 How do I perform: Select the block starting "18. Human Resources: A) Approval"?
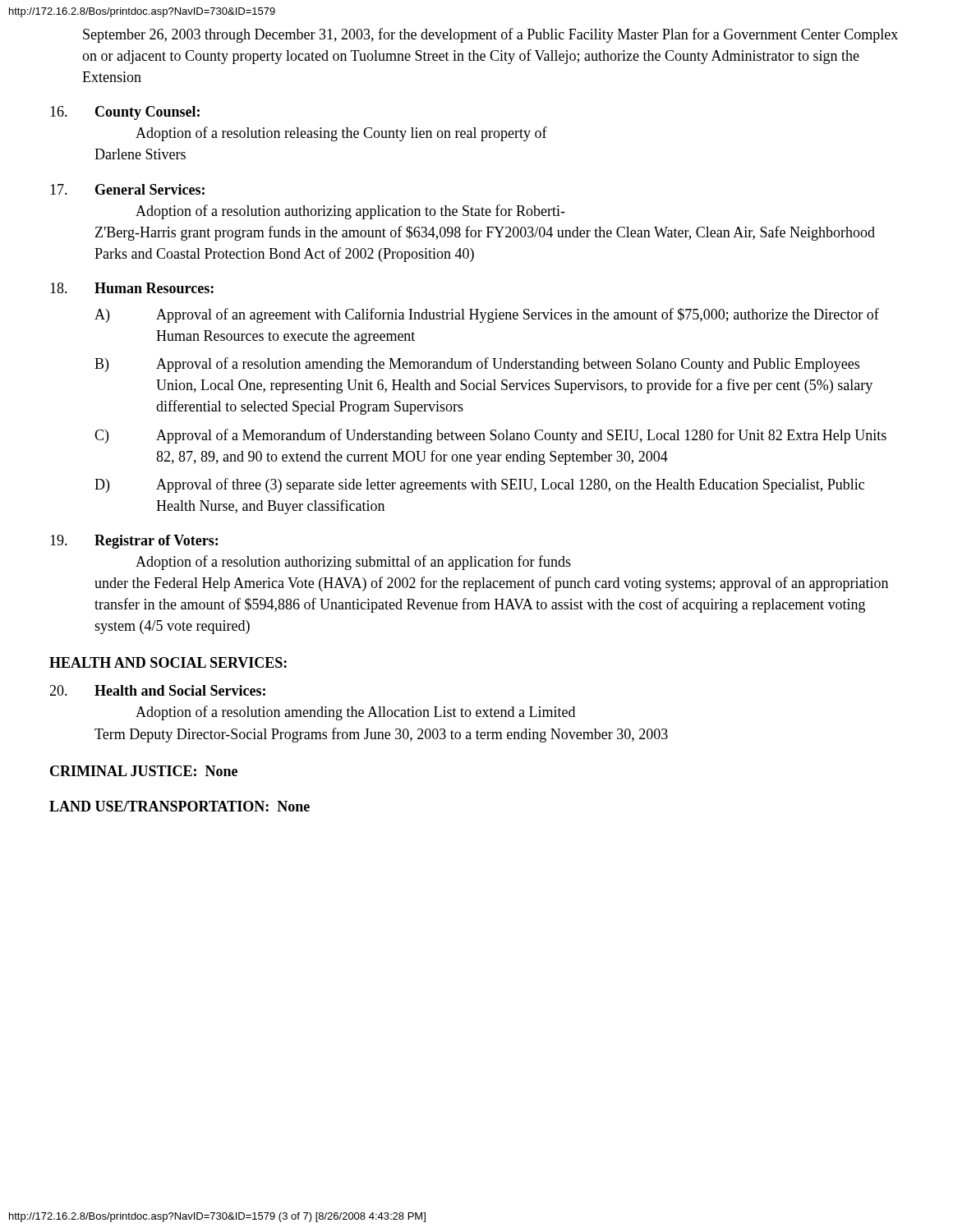476,397
